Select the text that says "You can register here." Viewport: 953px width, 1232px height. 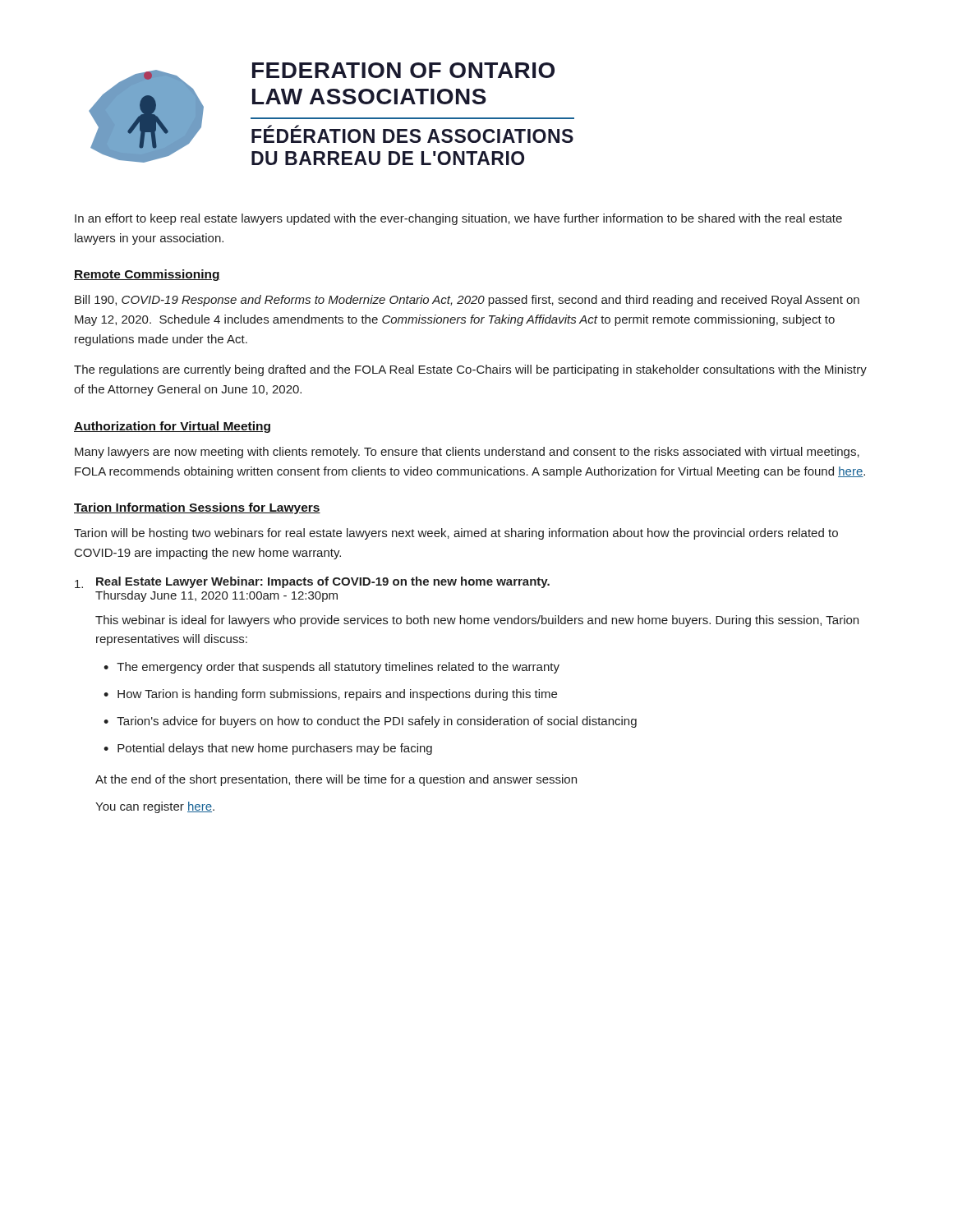pos(155,806)
